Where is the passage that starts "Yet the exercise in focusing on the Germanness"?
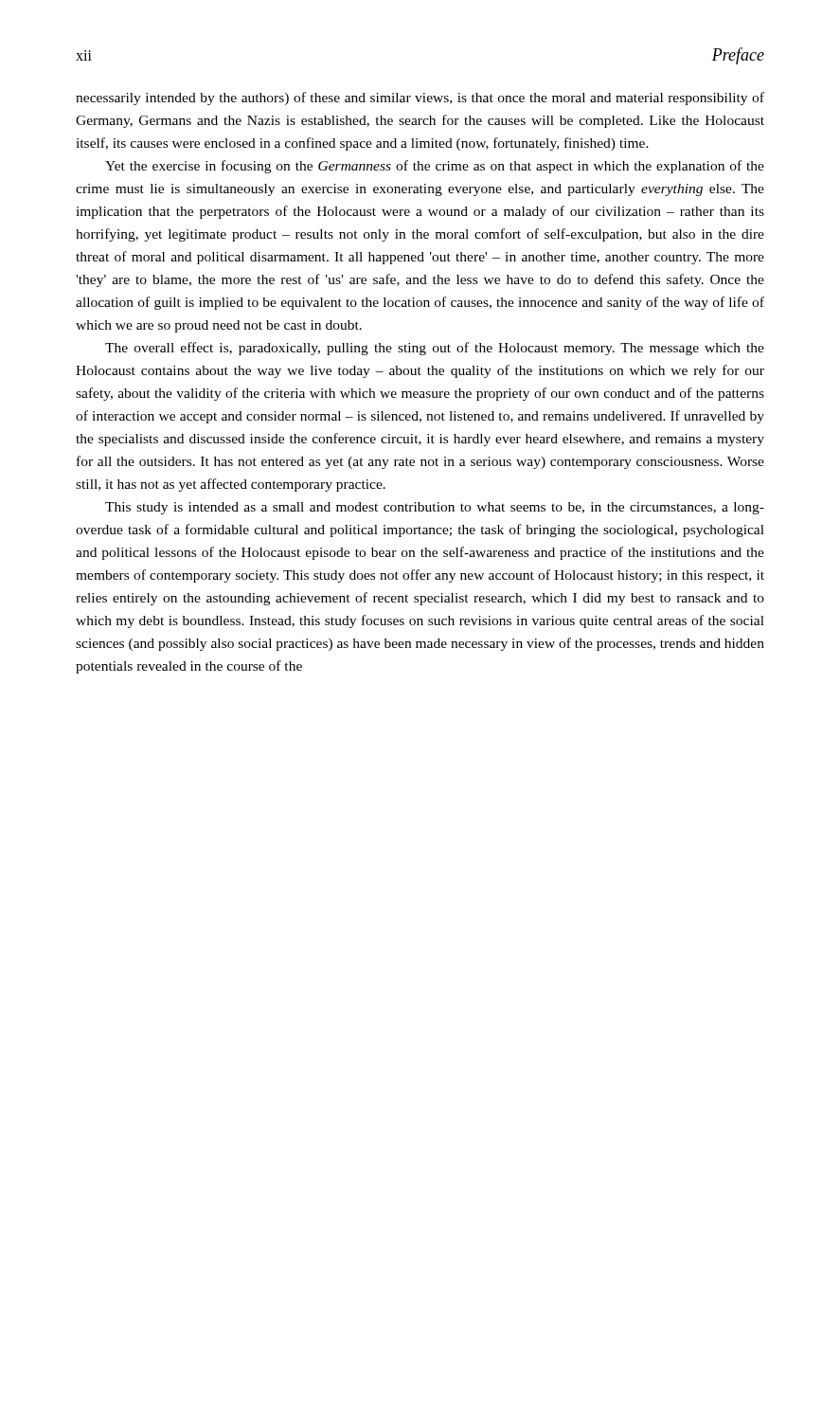Viewport: 840px width, 1421px height. (x=420, y=245)
